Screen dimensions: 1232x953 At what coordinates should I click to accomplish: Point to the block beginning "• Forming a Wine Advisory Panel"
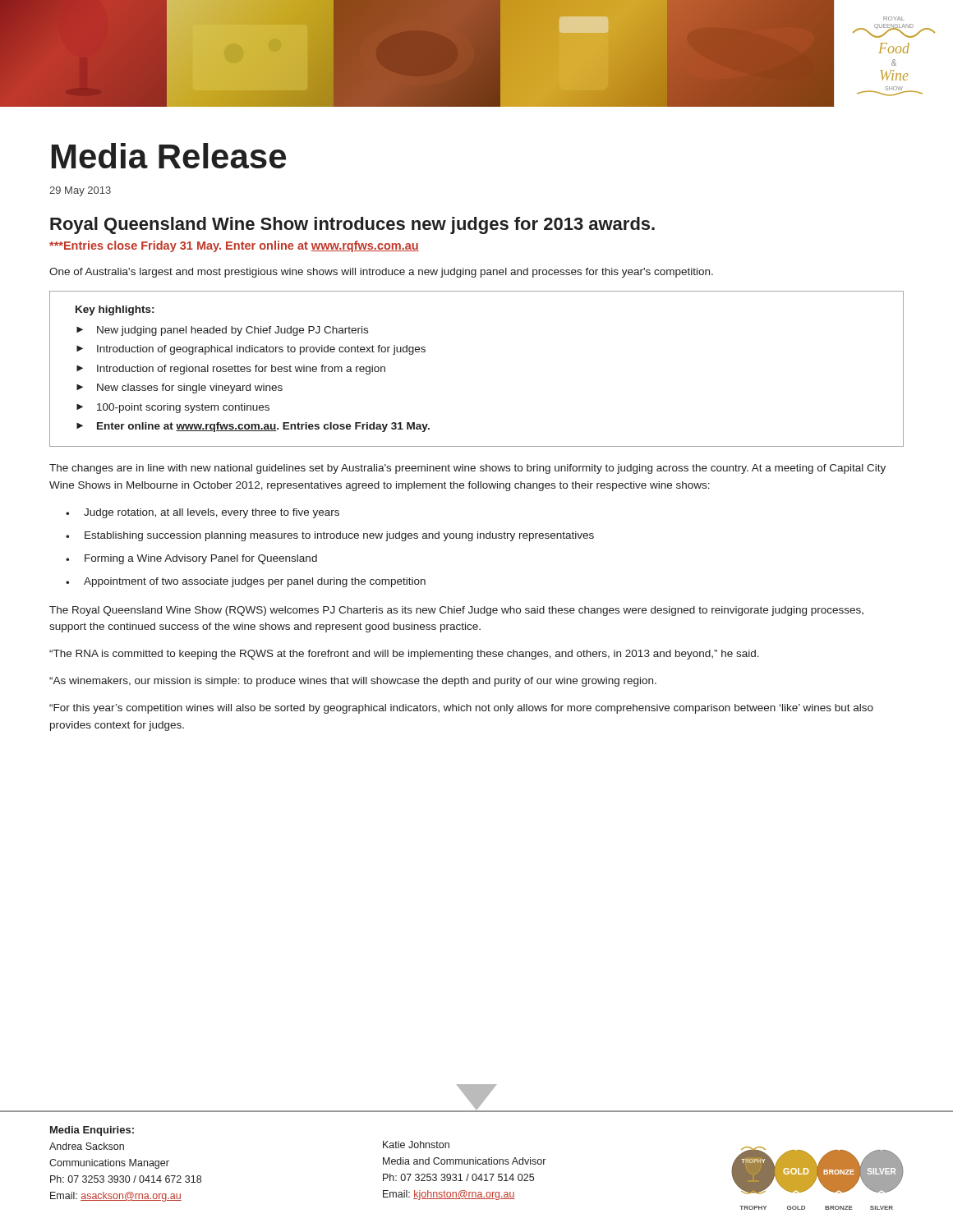192,559
